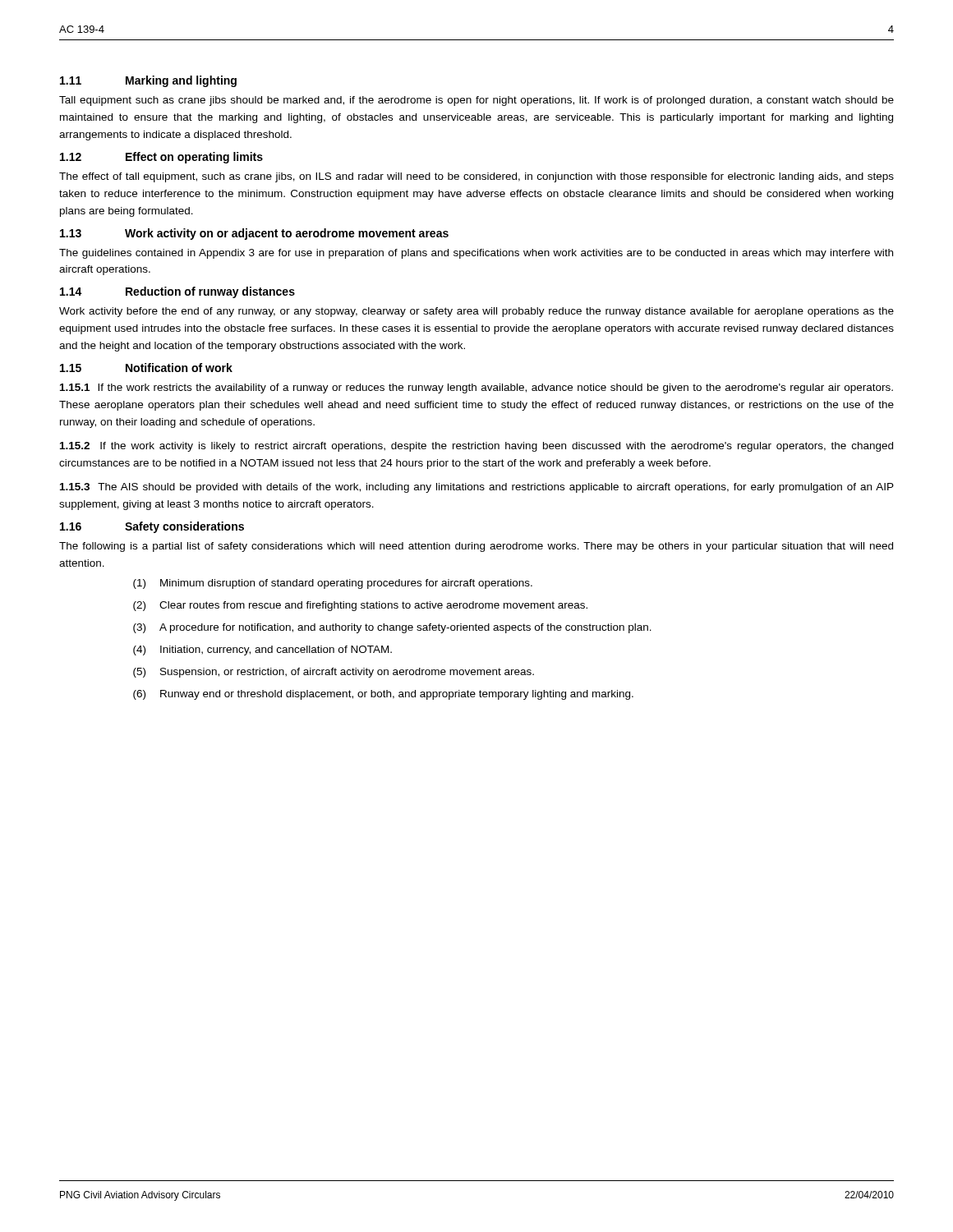This screenshot has width=953, height=1232.
Task: Select the text block containing "The following is a partial"
Action: coord(476,554)
